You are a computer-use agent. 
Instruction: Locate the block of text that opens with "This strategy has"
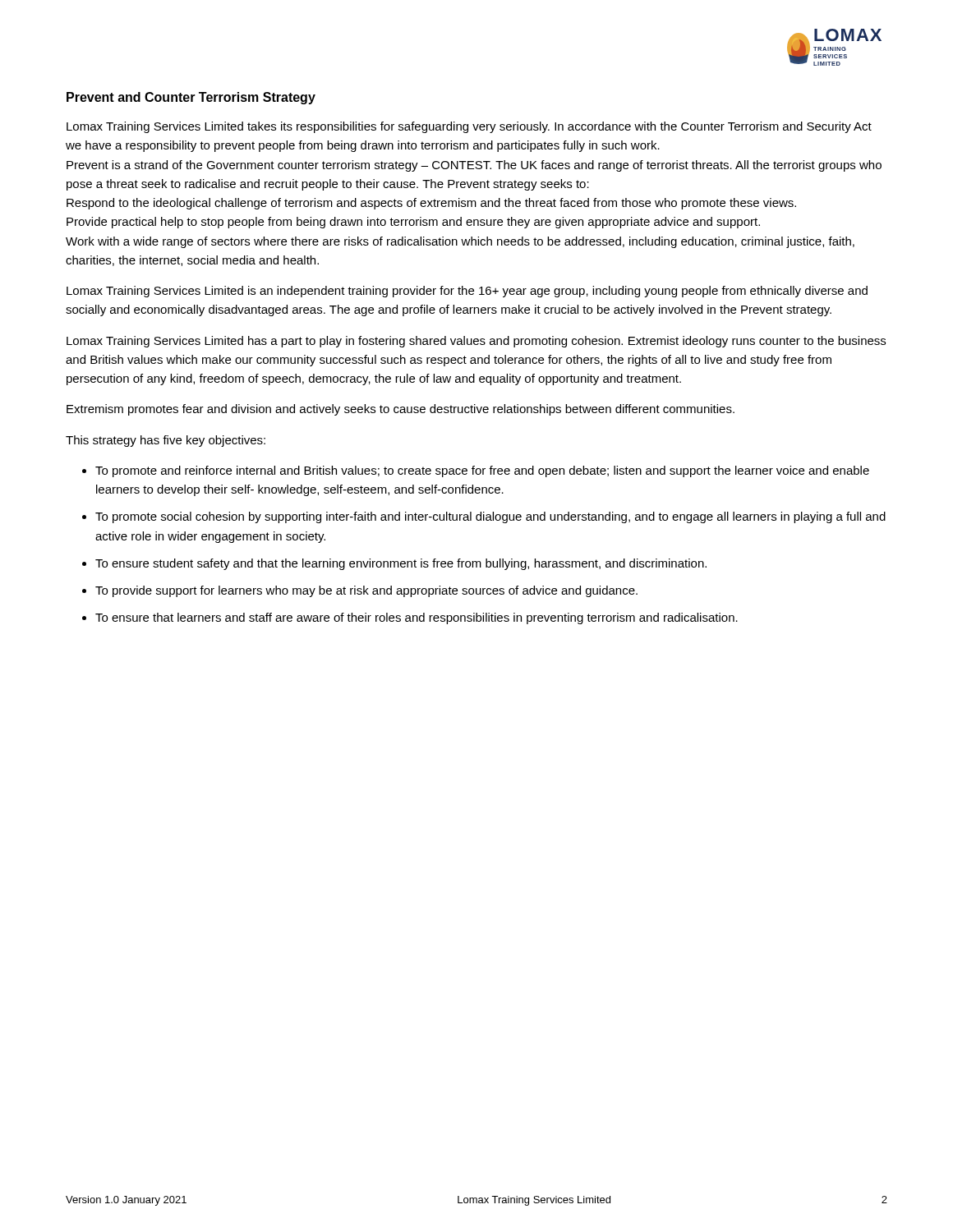click(x=166, y=439)
